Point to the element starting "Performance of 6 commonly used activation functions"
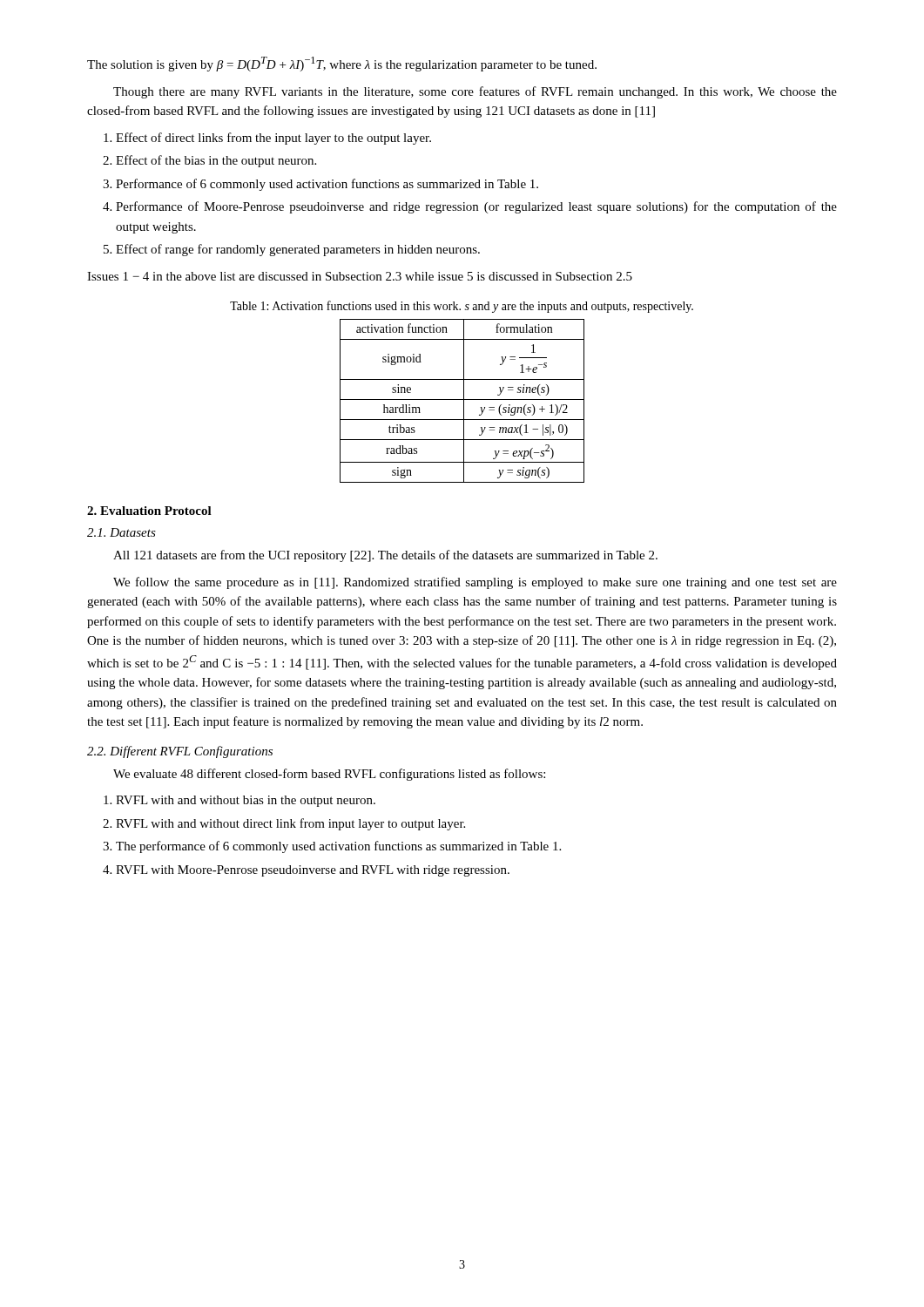Screen dimensions: 1307x924 [476, 184]
